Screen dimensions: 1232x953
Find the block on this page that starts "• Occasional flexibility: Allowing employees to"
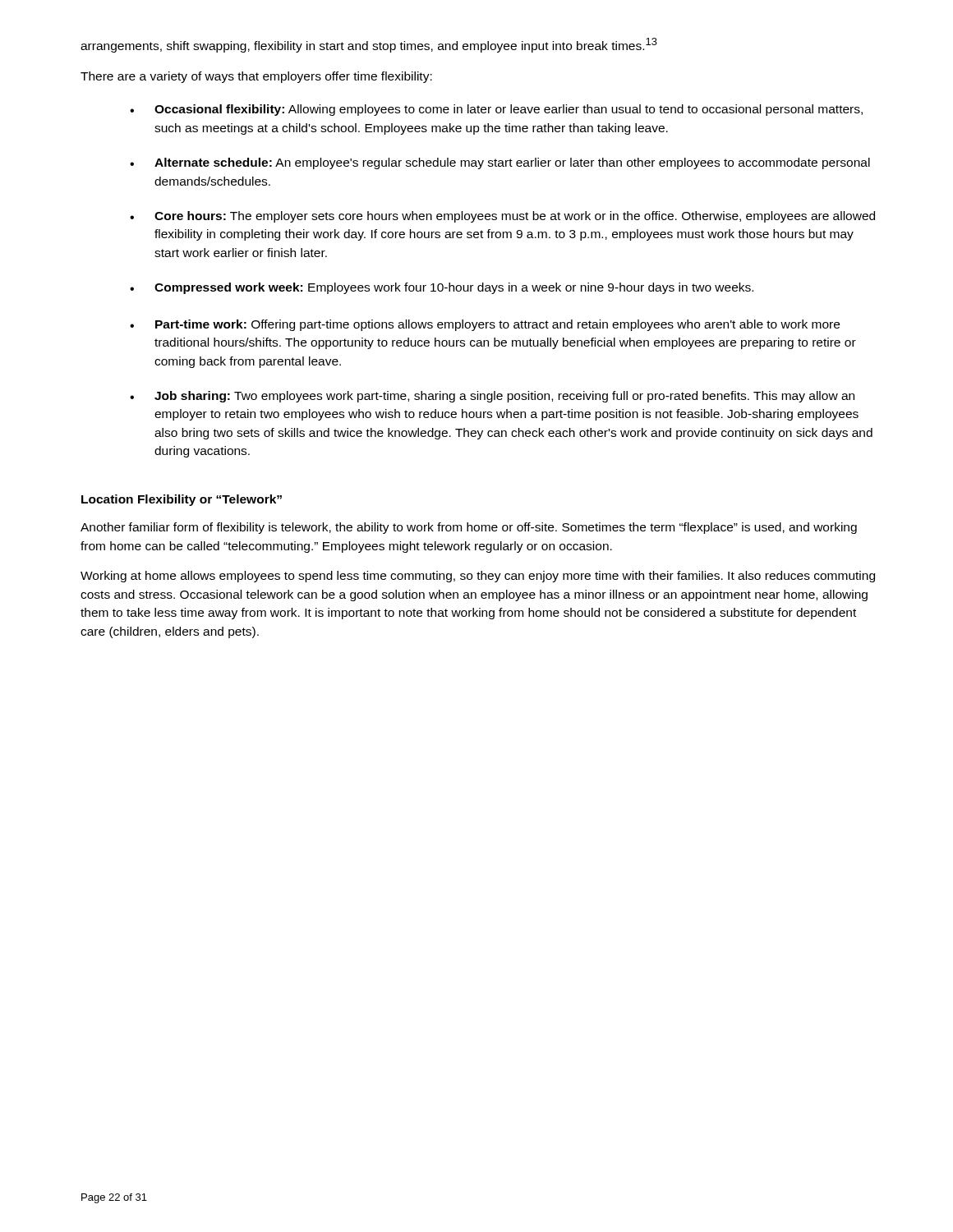(x=504, y=119)
